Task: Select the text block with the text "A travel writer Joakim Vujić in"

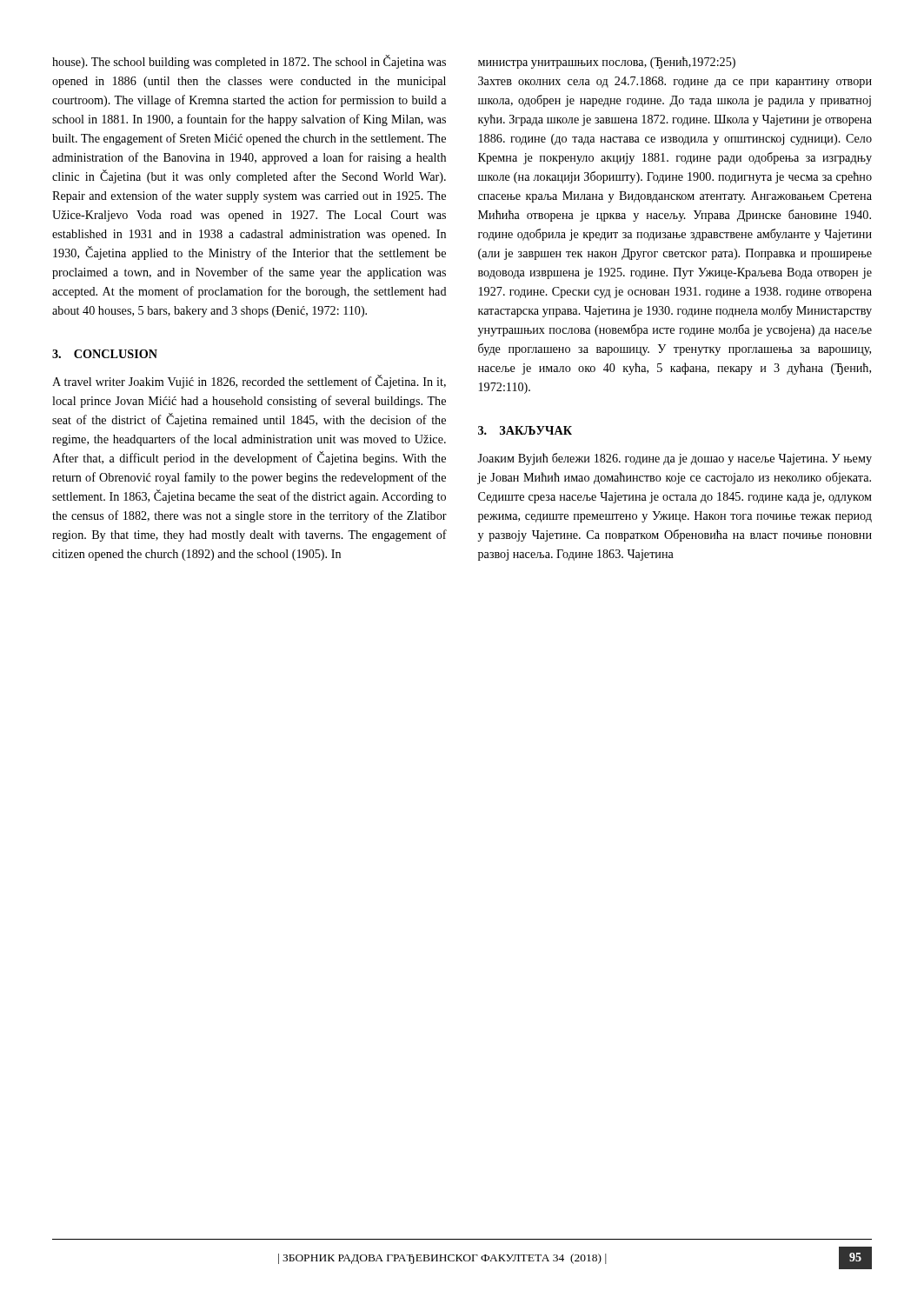Action: coord(249,468)
